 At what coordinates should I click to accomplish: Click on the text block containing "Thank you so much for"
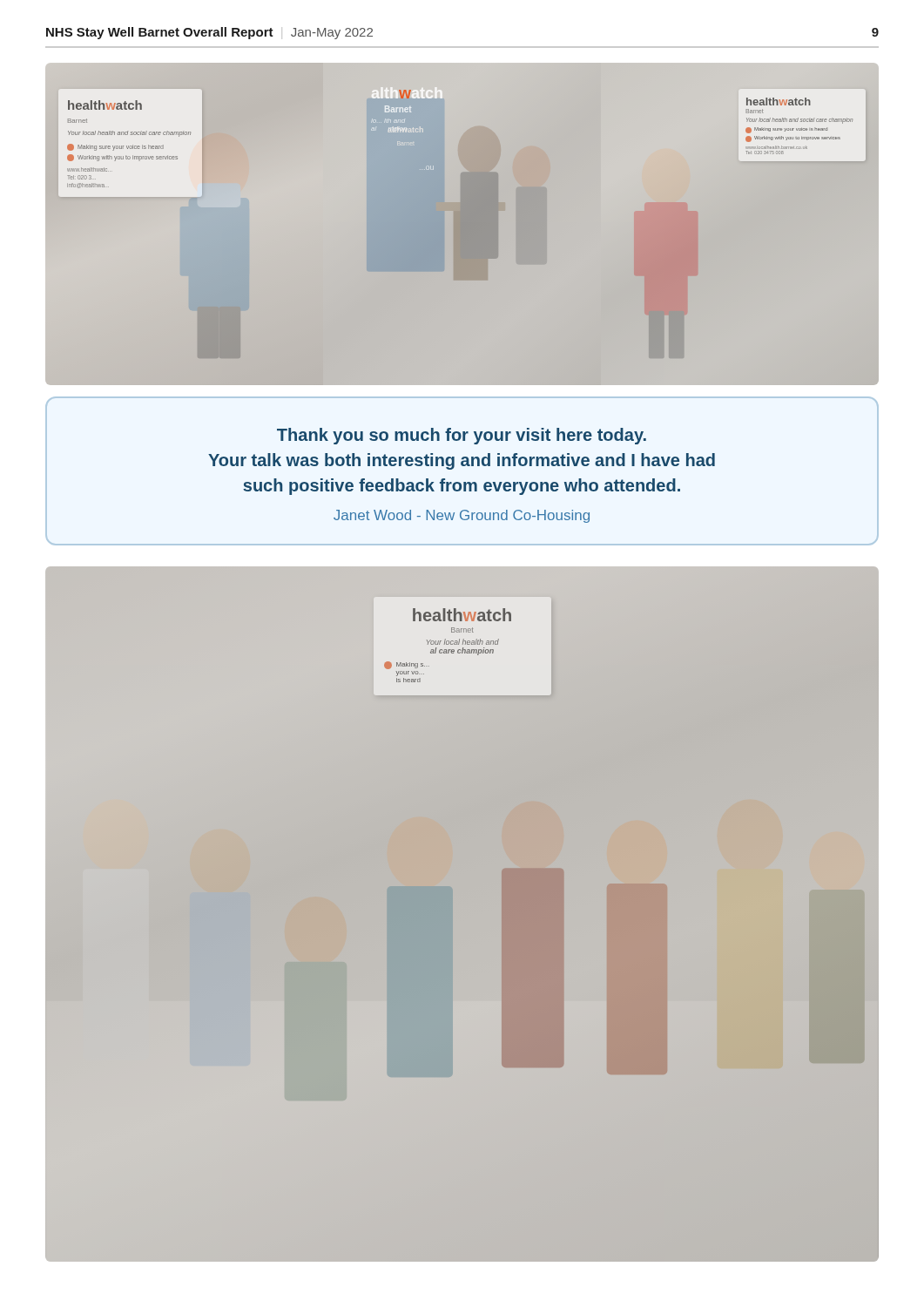point(462,474)
